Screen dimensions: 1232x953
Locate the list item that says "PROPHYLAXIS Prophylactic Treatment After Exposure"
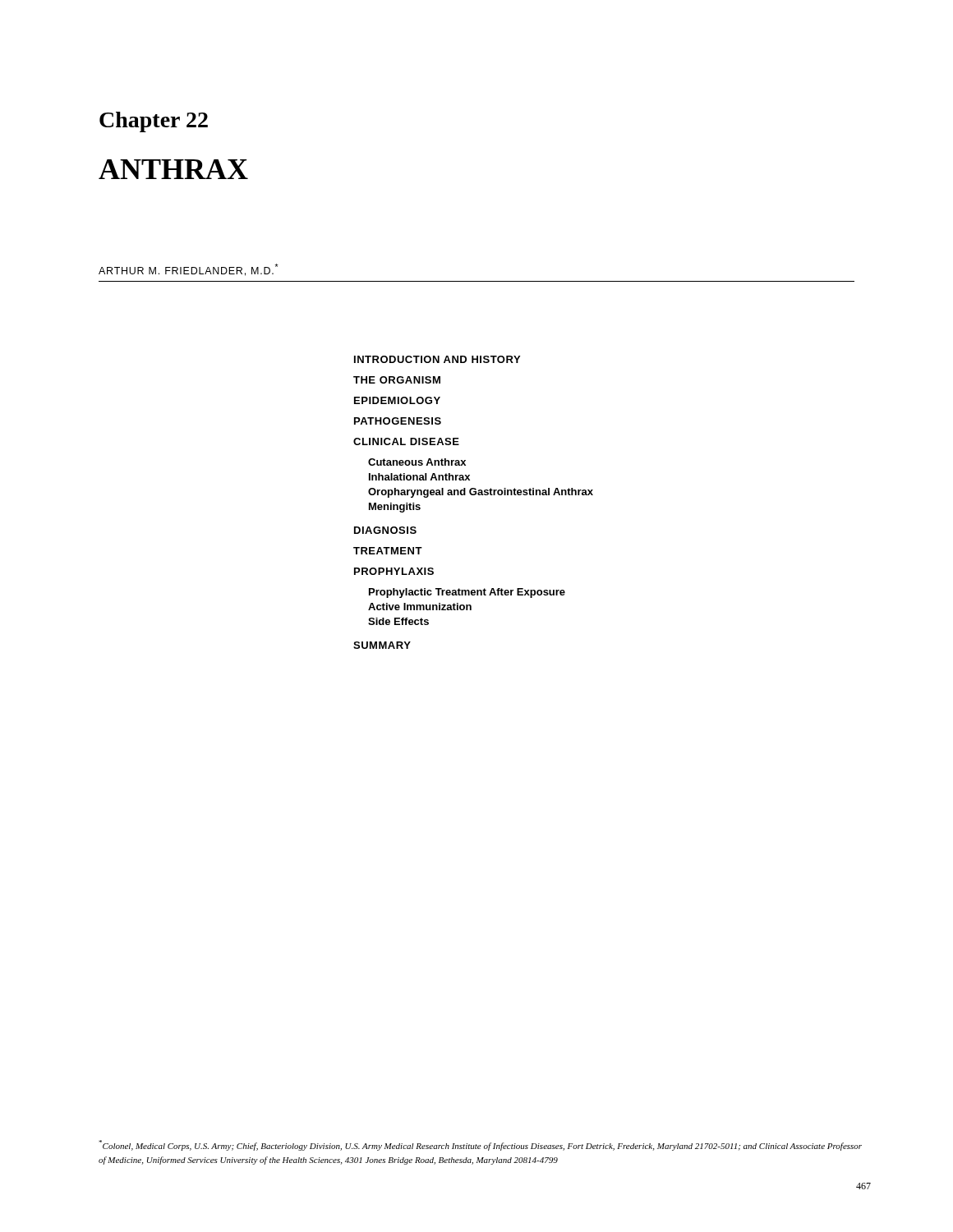394,571
